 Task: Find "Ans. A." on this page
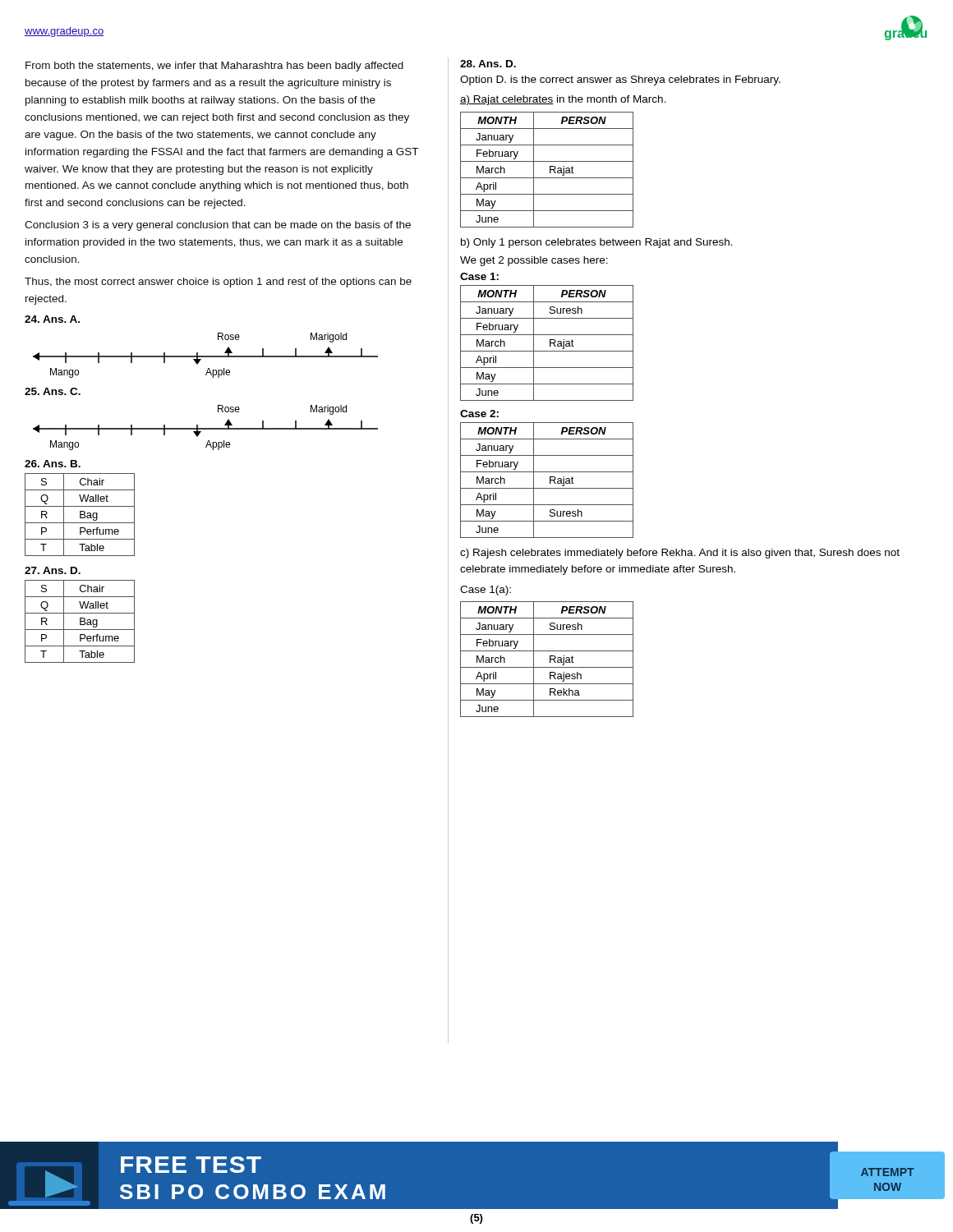[x=53, y=319]
